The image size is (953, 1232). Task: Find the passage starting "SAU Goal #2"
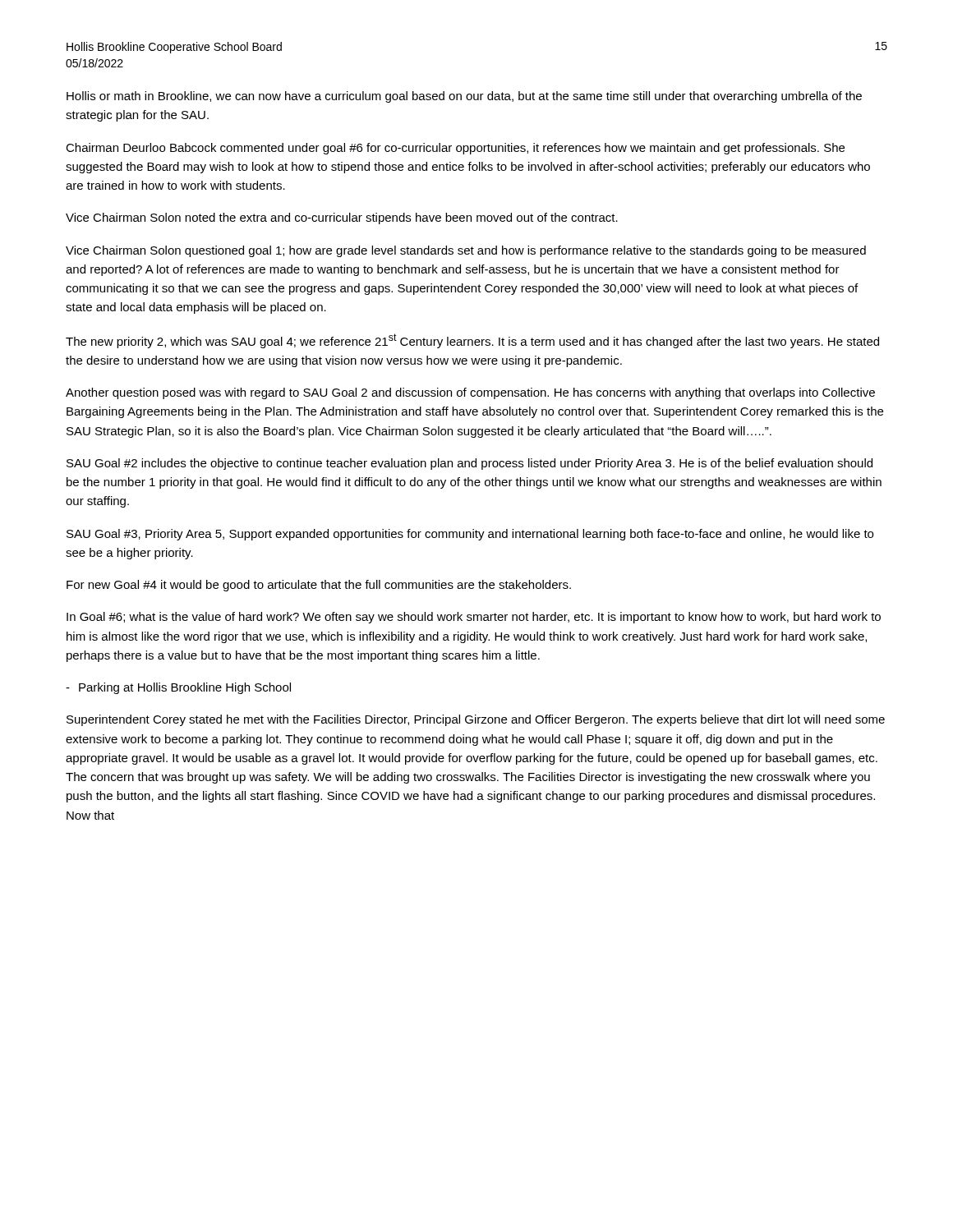[474, 482]
